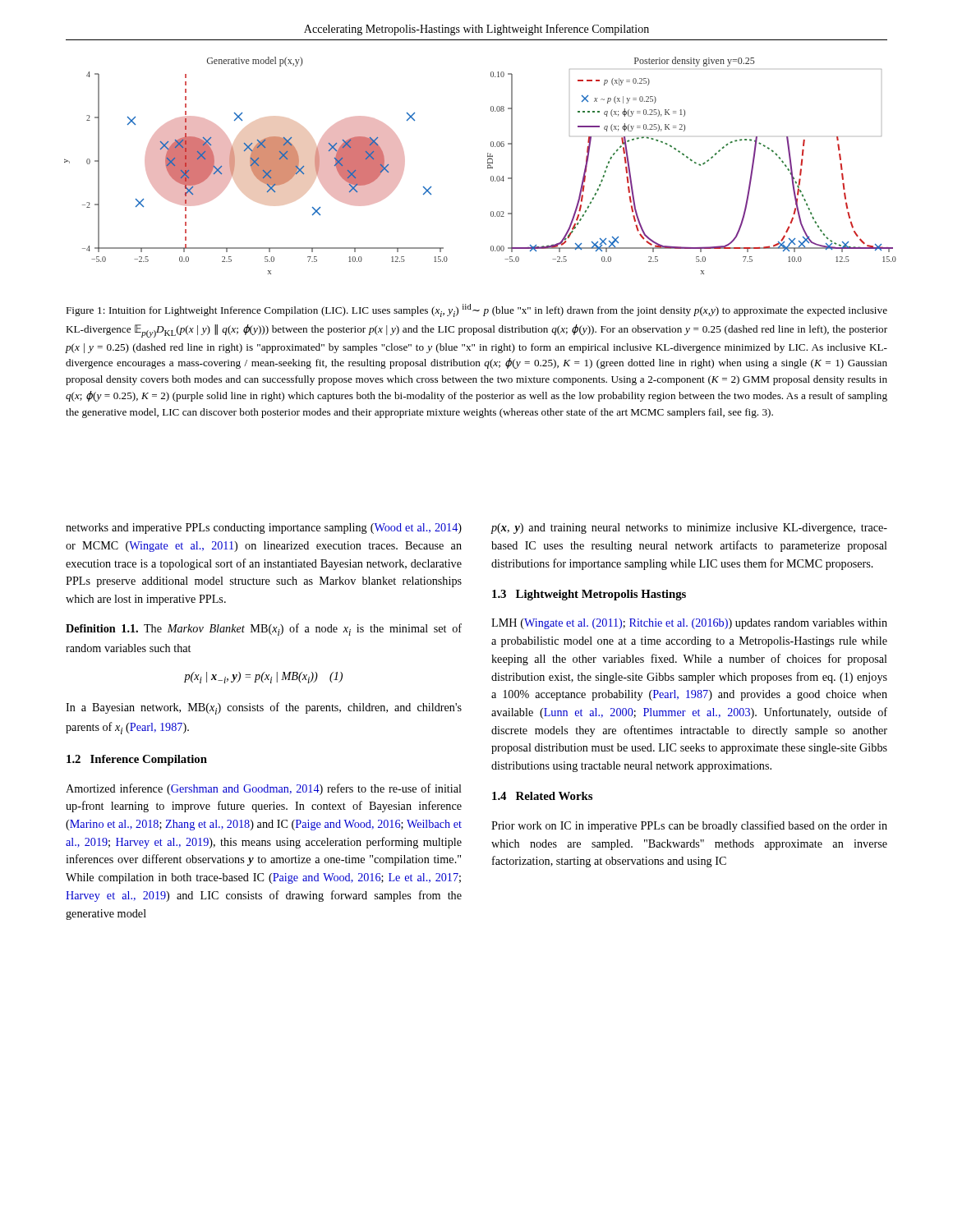This screenshot has height=1232, width=953.
Task: Click the formula that begins "p(xi | x−i,"
Action: point(264,677)
